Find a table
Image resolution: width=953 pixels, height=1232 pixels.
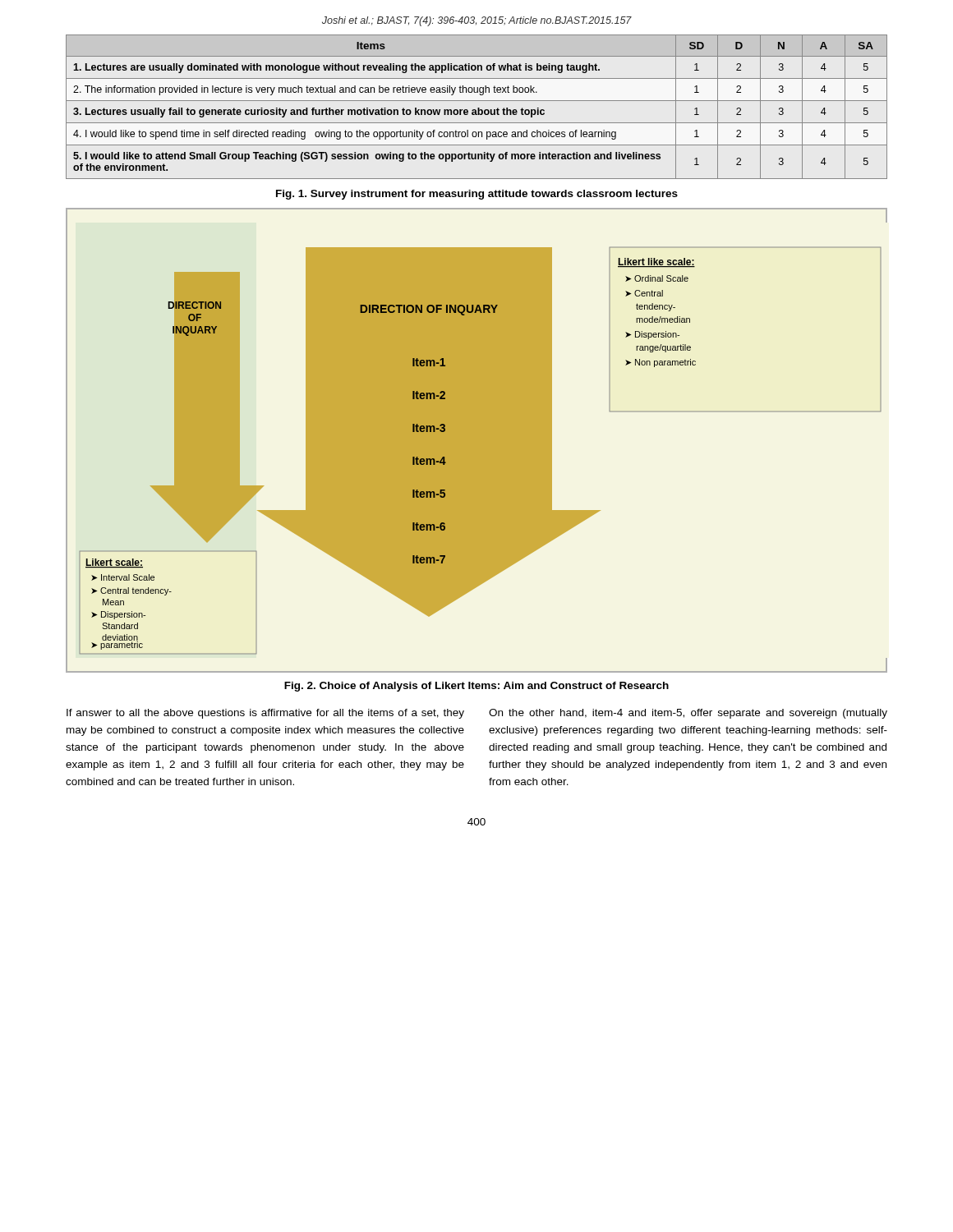[x=476, y=107]
